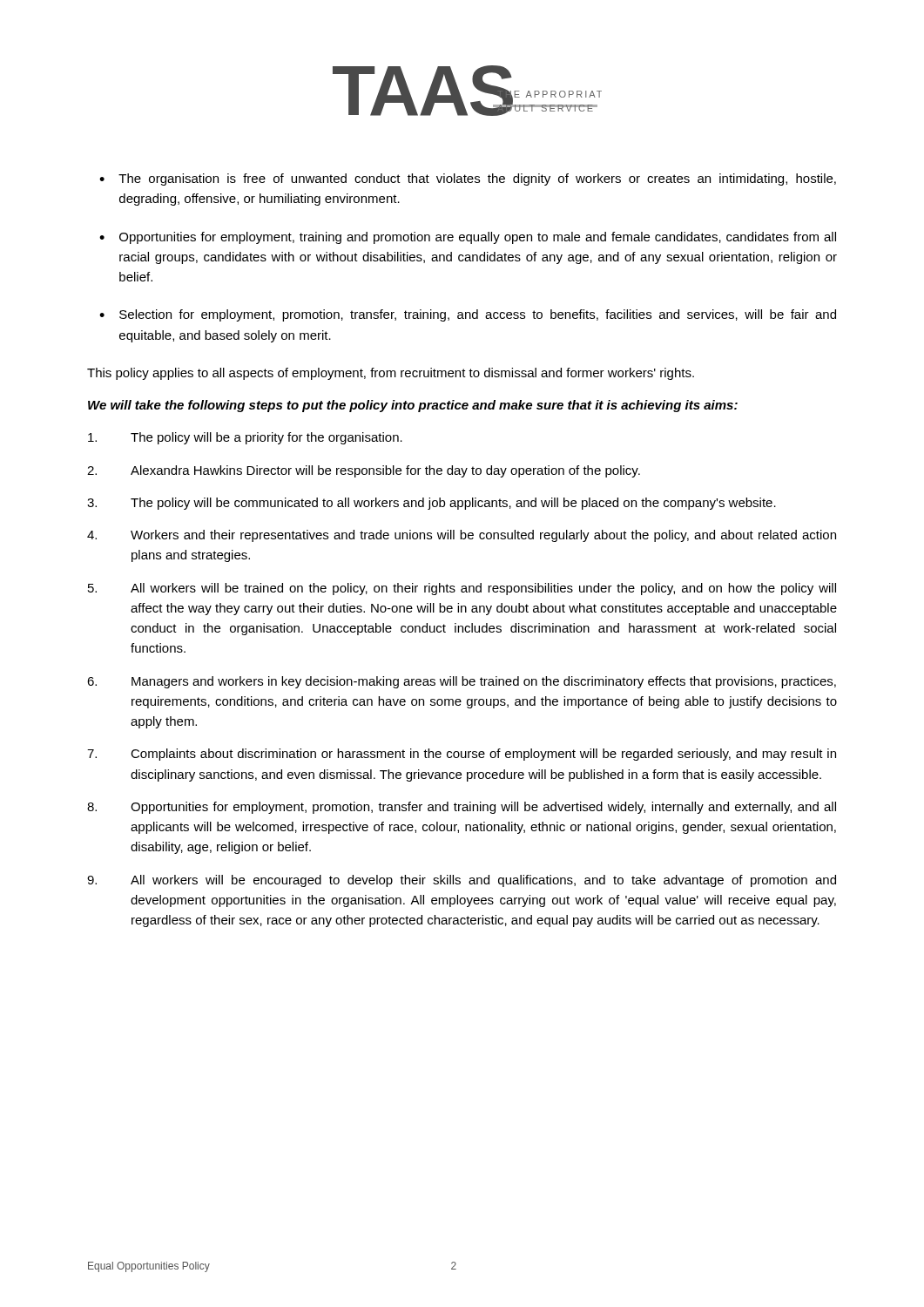This screenshot has width=924, height=1307.
Task: Where is the passage that starts "6. Managers and workers in key decision-making areas"?
Action: tap(462, 701)
